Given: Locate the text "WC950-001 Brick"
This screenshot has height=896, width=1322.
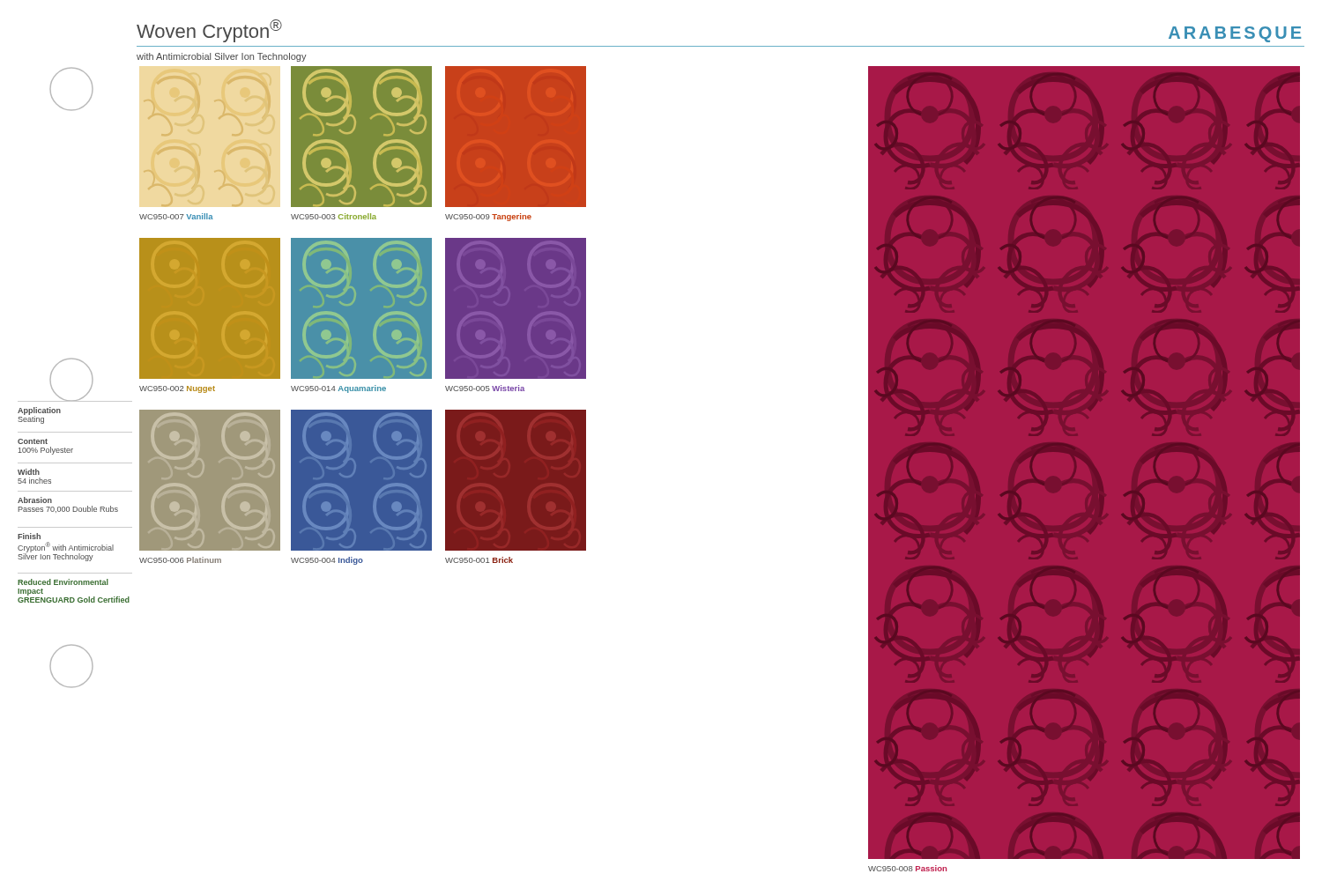Looking at the screenshot, I should pyautogui.click(x=479, y=560).
